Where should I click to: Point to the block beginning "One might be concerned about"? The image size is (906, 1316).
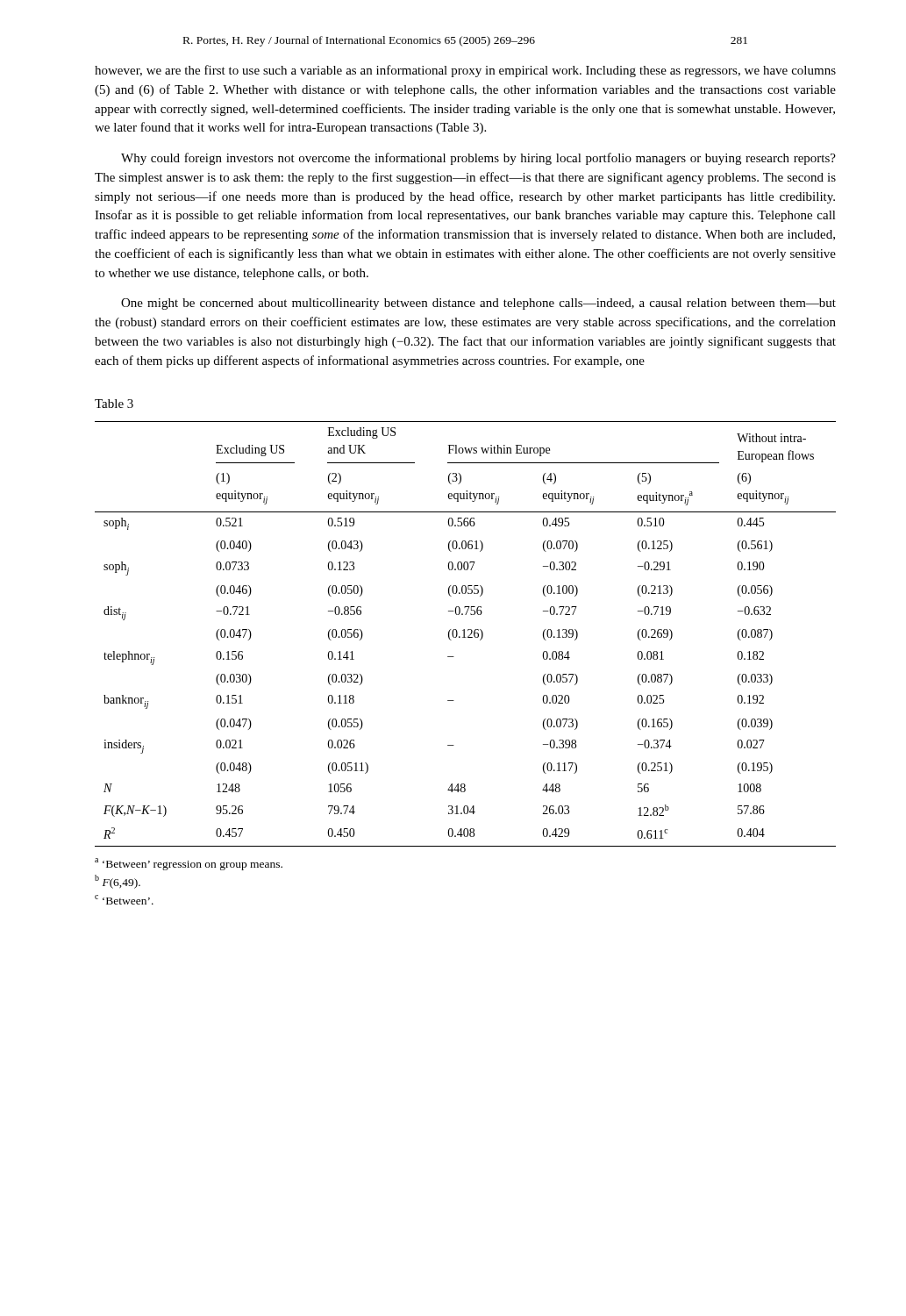coord(465,332)
